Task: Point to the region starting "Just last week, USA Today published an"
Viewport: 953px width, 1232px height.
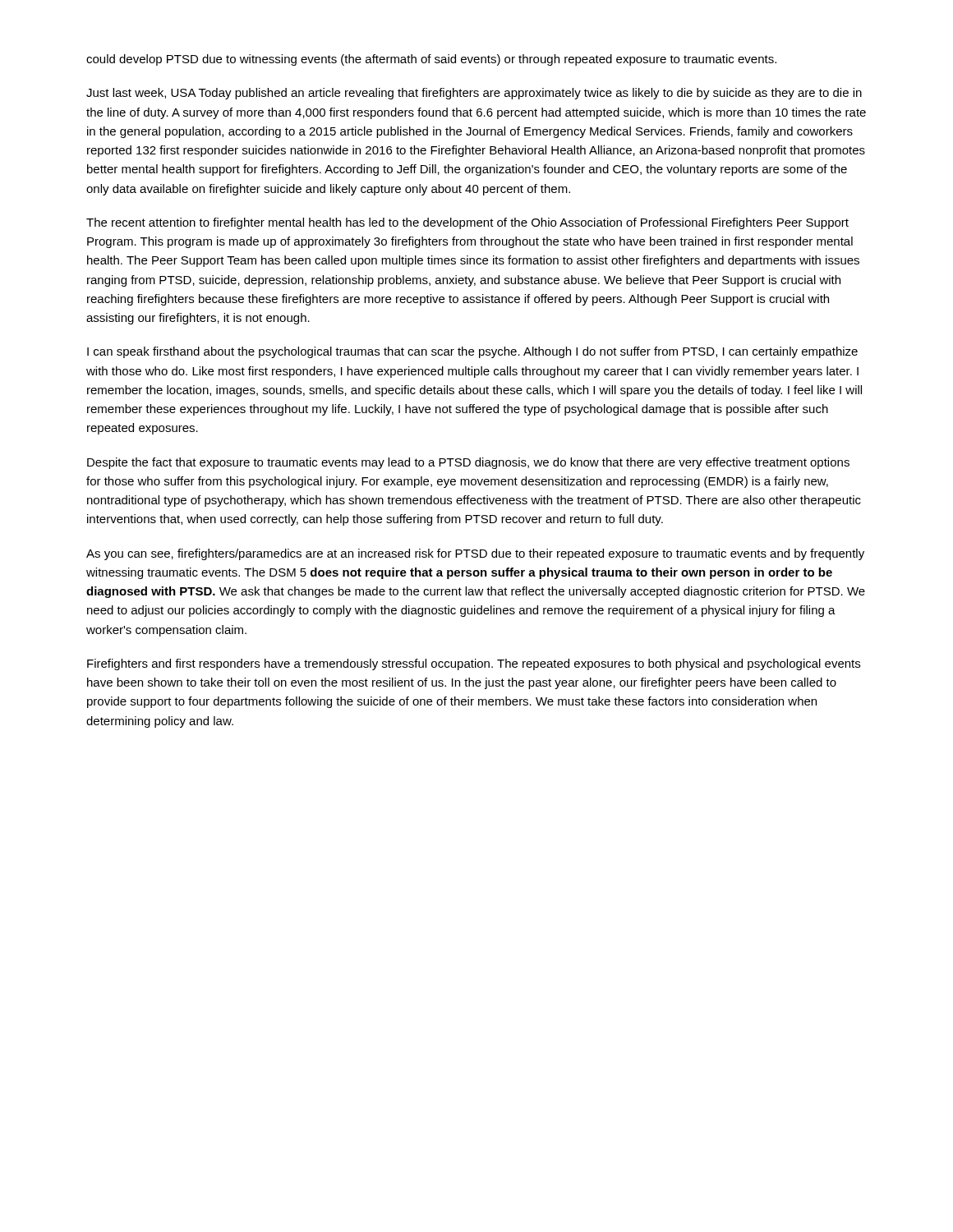Action: [x=476, y=140]
